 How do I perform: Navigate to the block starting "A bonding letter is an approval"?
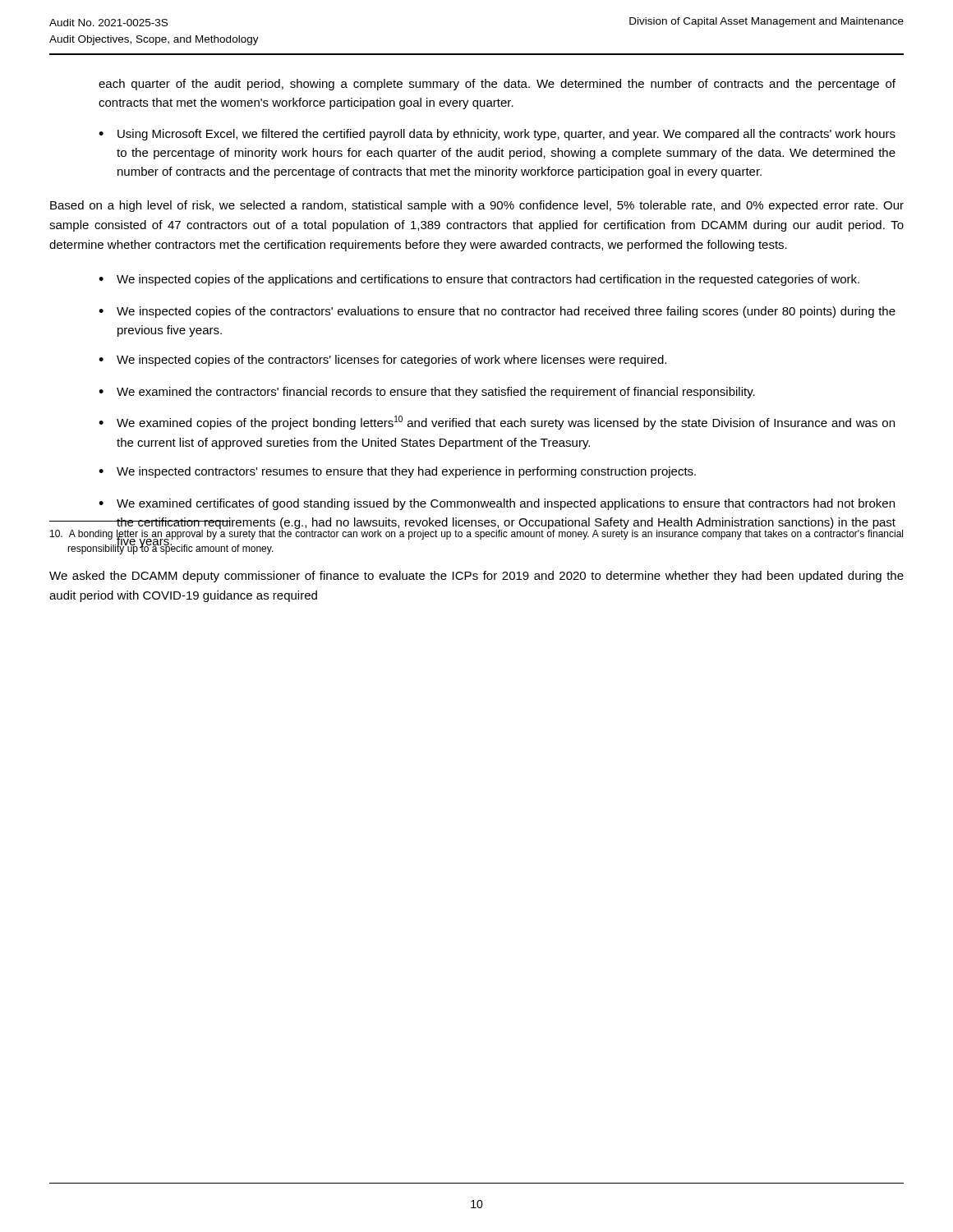pyautogui.click(x=476, y=541)
